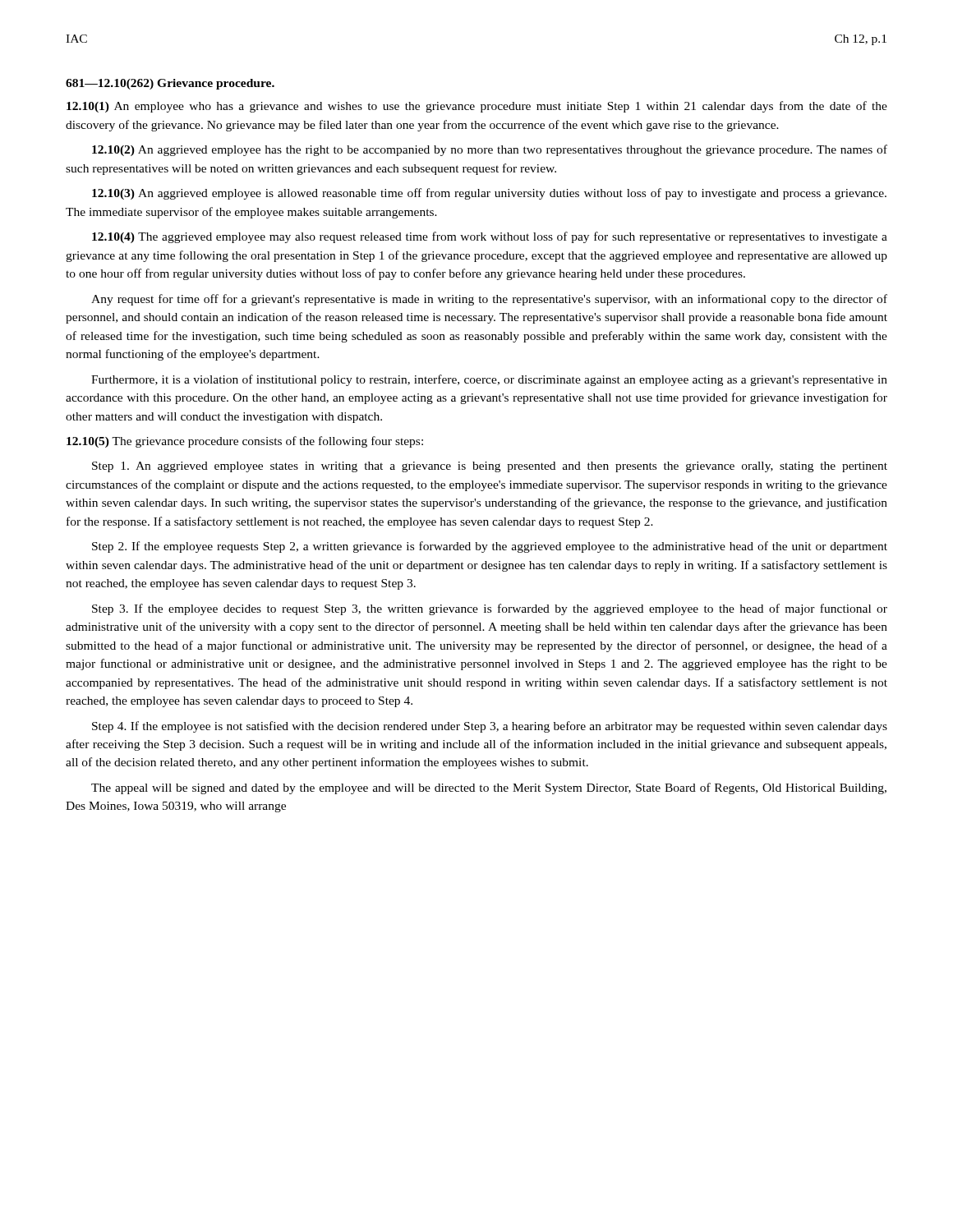
Task: Point to the element starting "Step 1. An aggrieved"
Action: pyautogui.click(x=476, y=493)
